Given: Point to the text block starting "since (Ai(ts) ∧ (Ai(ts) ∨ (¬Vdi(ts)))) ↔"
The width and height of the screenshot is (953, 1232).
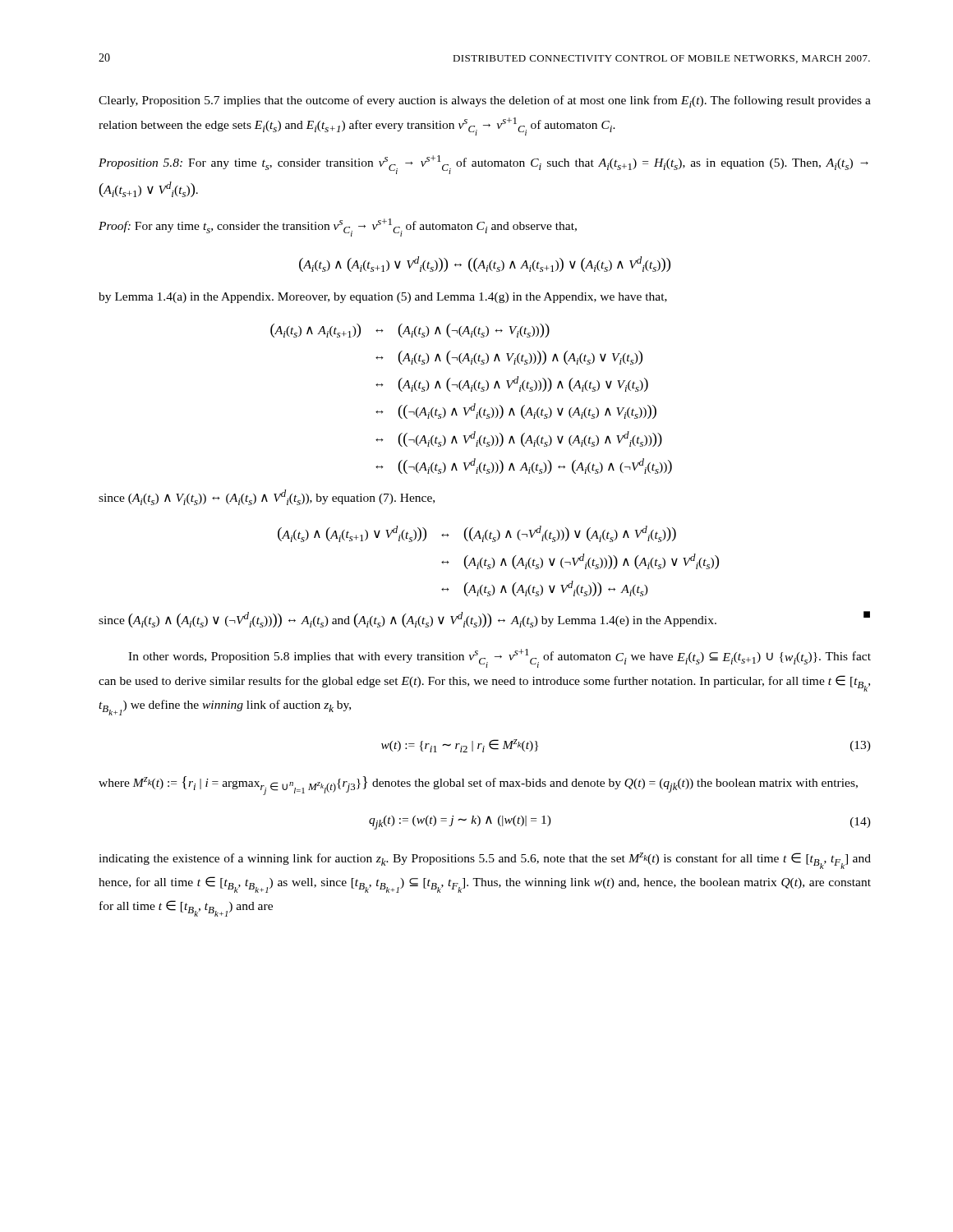Looking at the screenshot, I should point(485,620).
